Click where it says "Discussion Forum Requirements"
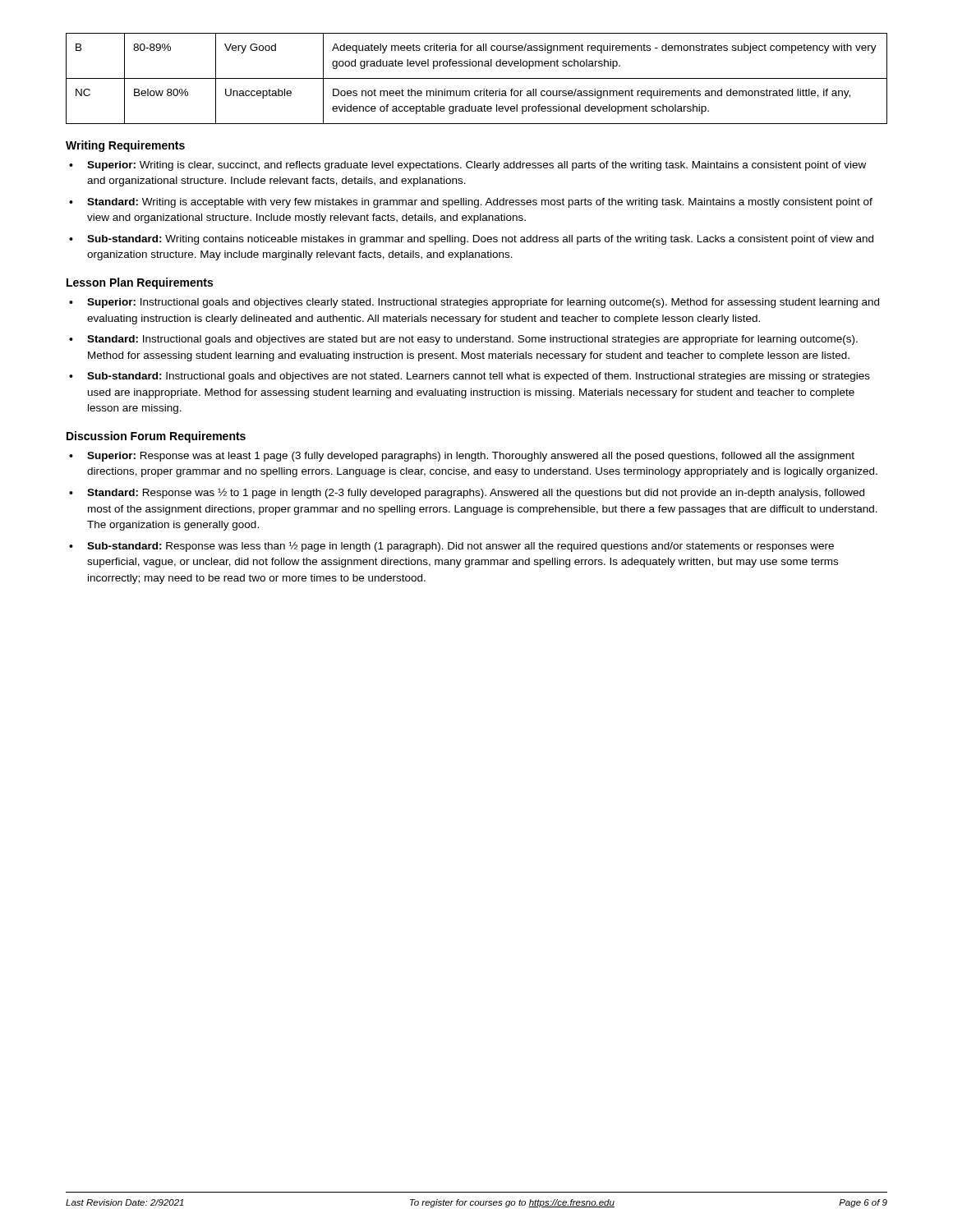 pos(156,436)
